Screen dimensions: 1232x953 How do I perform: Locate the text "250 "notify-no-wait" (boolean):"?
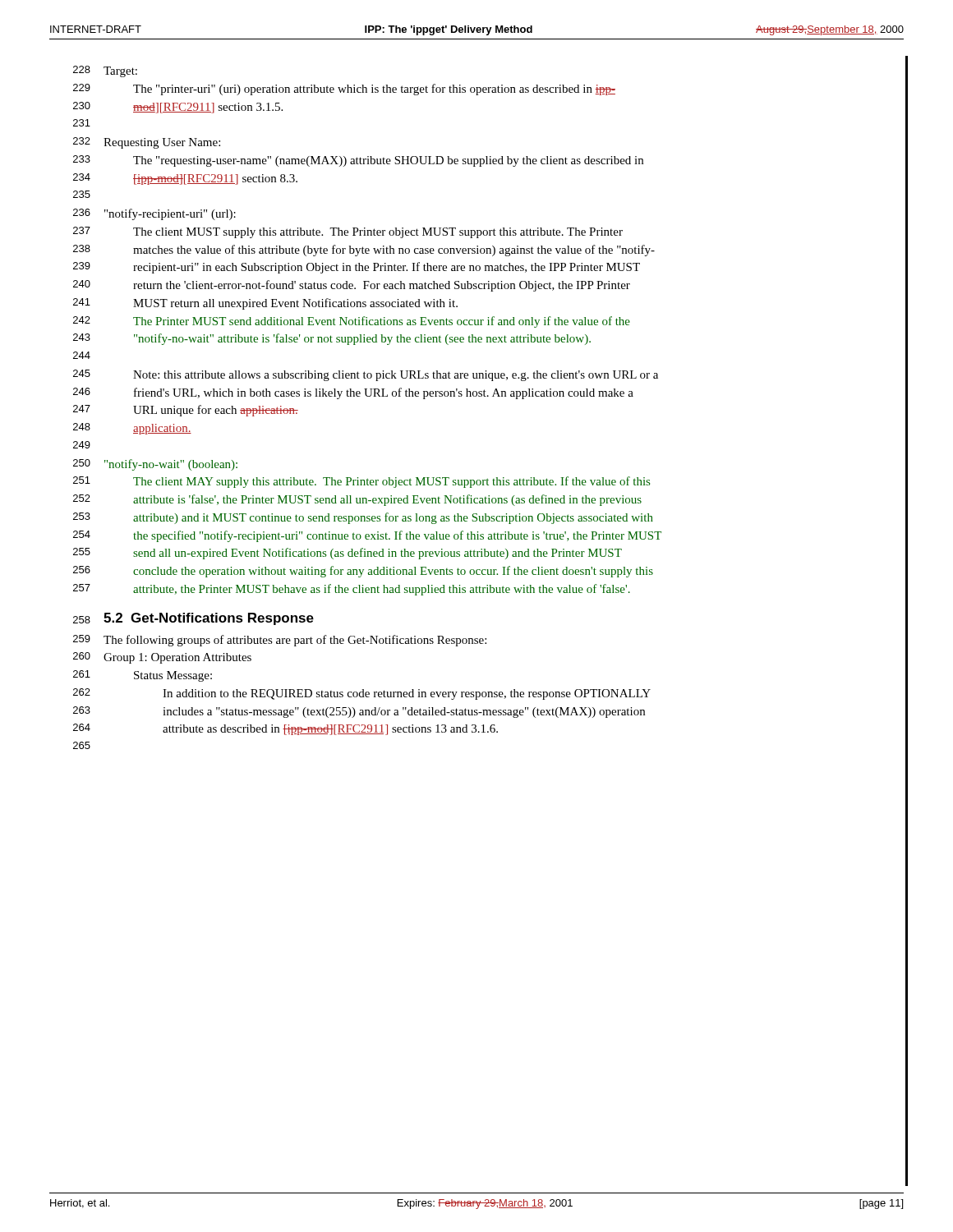pos(155,465)
